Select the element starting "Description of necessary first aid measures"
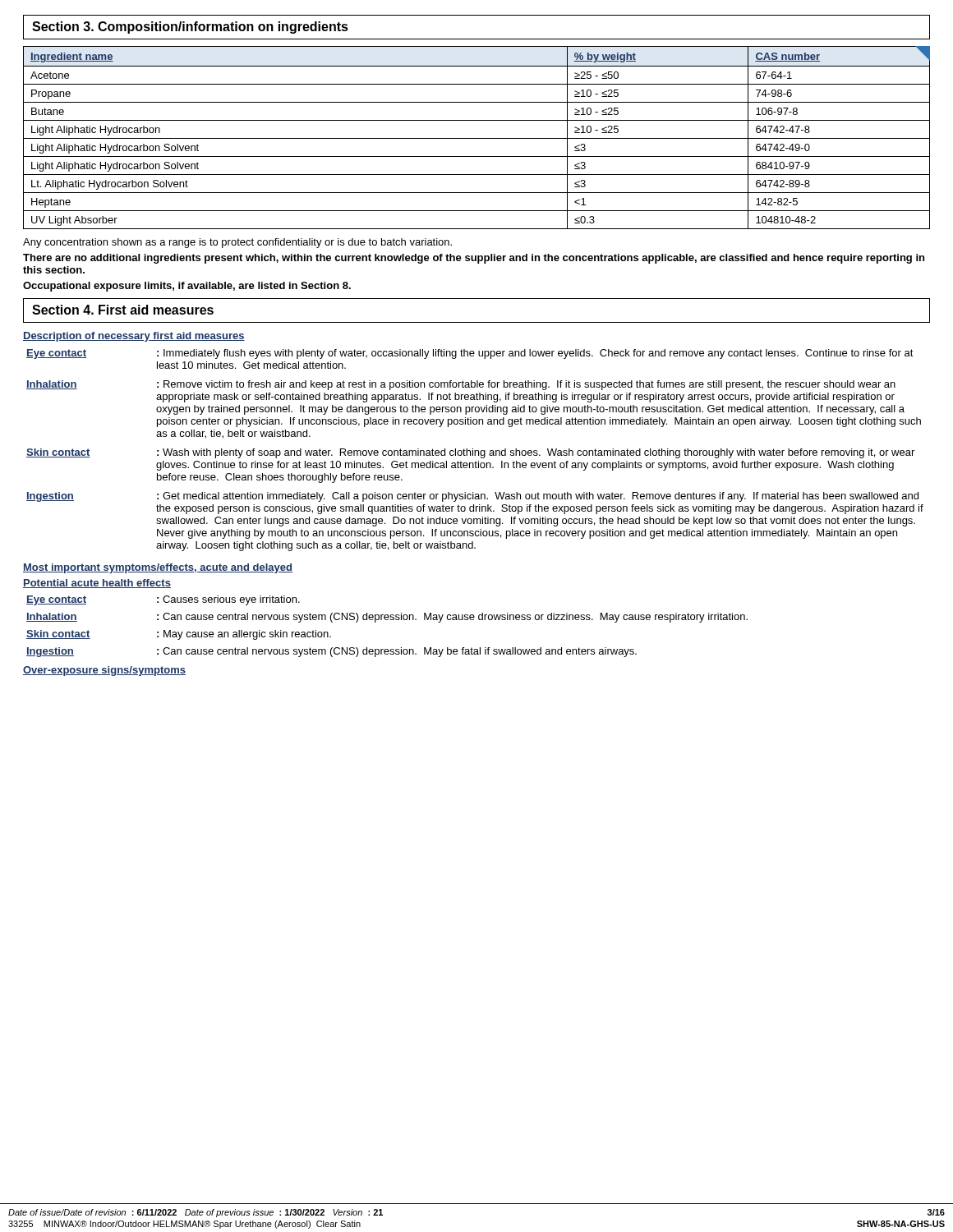Screen dimensions: 1232x953 [134, 335]
